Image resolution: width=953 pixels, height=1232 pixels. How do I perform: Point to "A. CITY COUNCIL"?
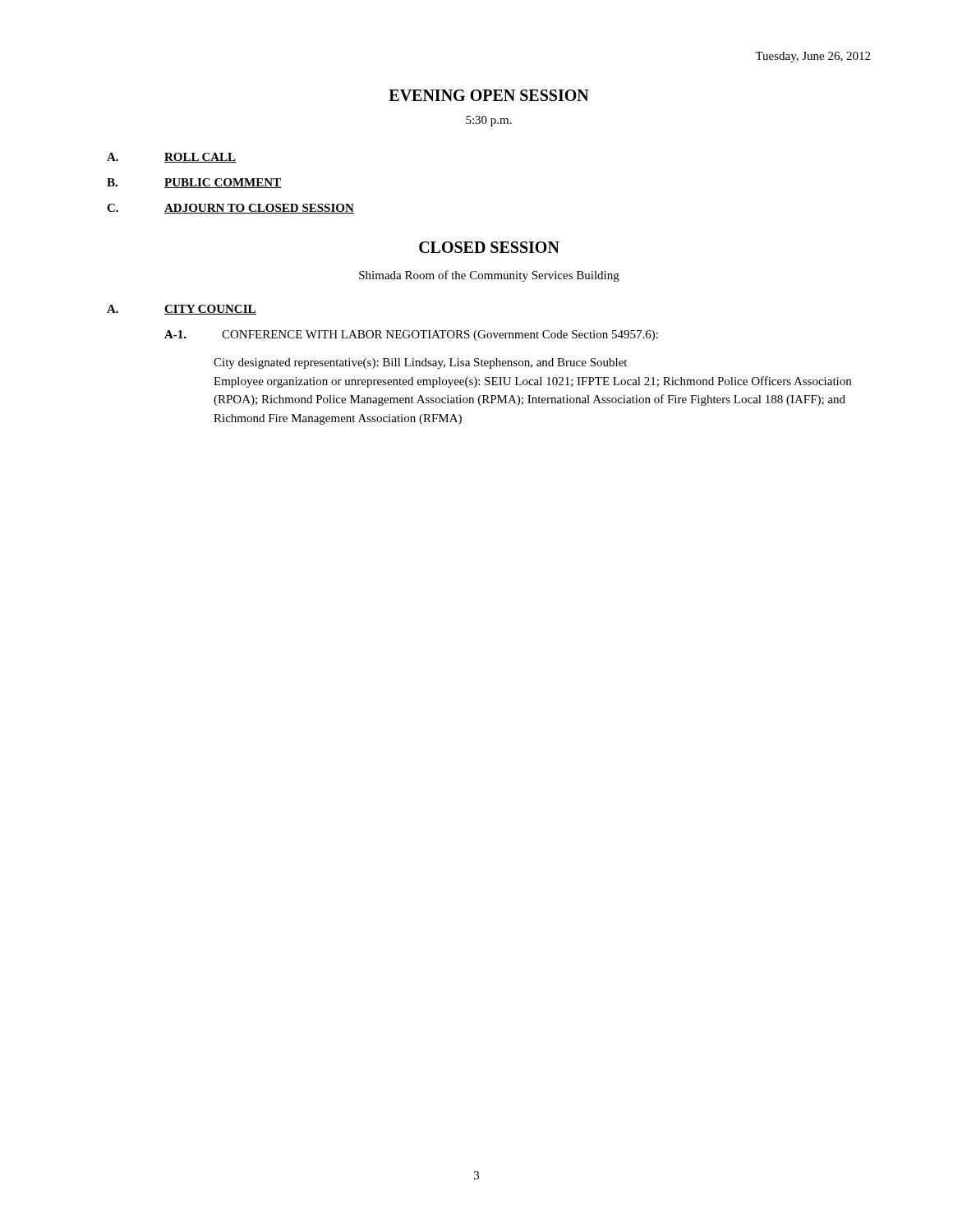pos(181,309)
